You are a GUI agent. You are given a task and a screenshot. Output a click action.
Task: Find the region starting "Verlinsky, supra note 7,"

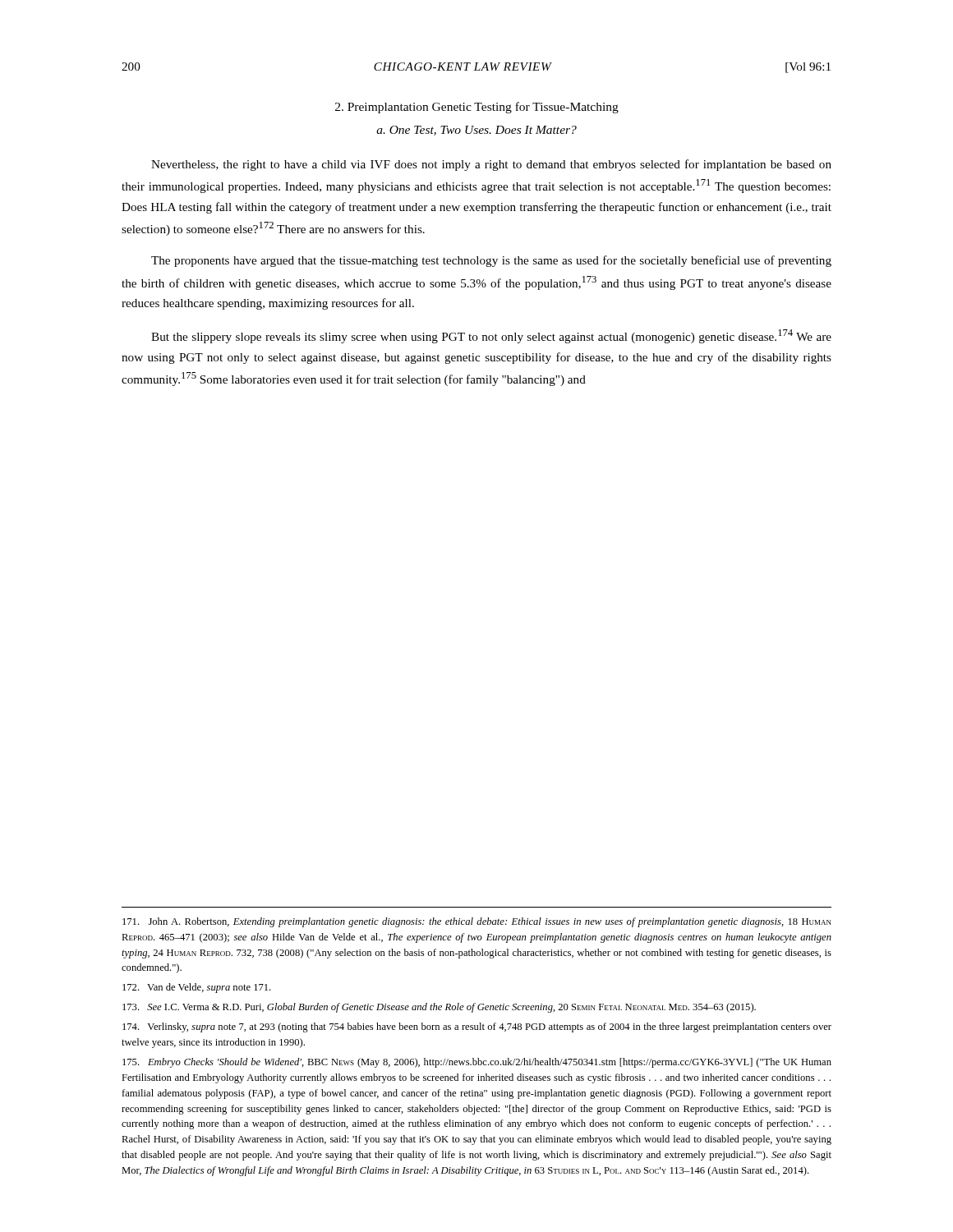pos(476,1035)
